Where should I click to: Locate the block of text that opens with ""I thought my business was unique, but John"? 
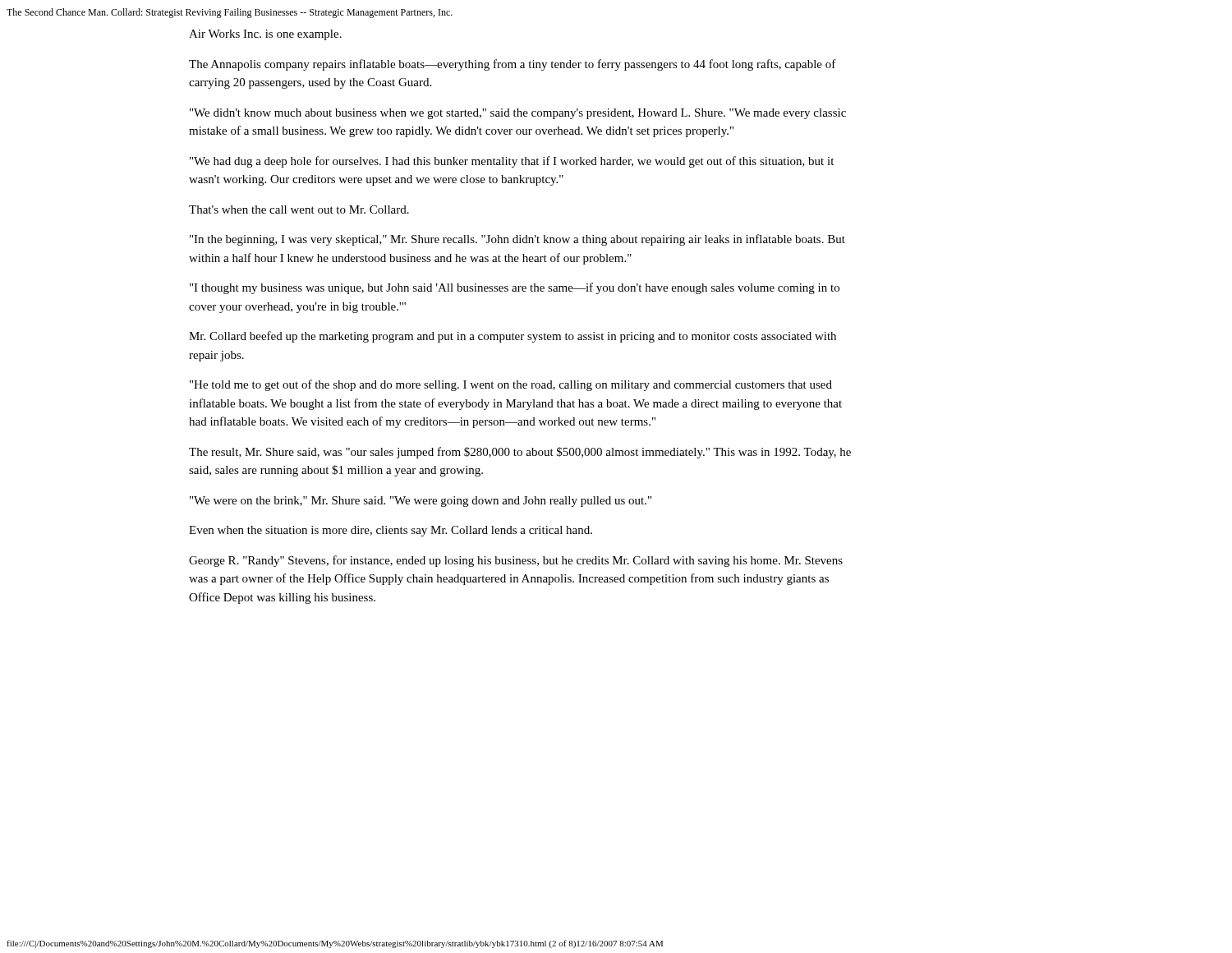click(526, 297)
